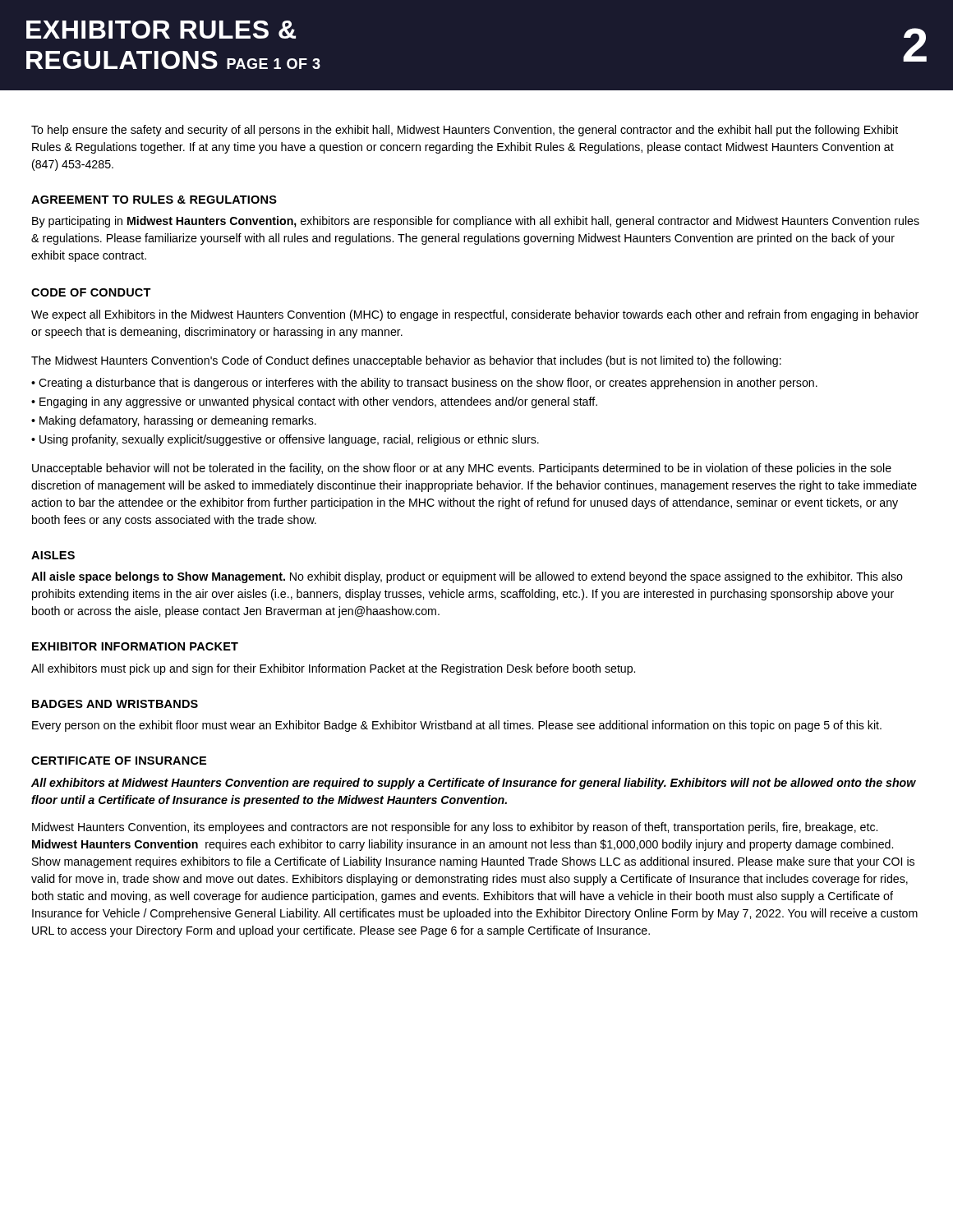
Task: Click on the text starting "• Engaging in"
Action: (315, 401)
